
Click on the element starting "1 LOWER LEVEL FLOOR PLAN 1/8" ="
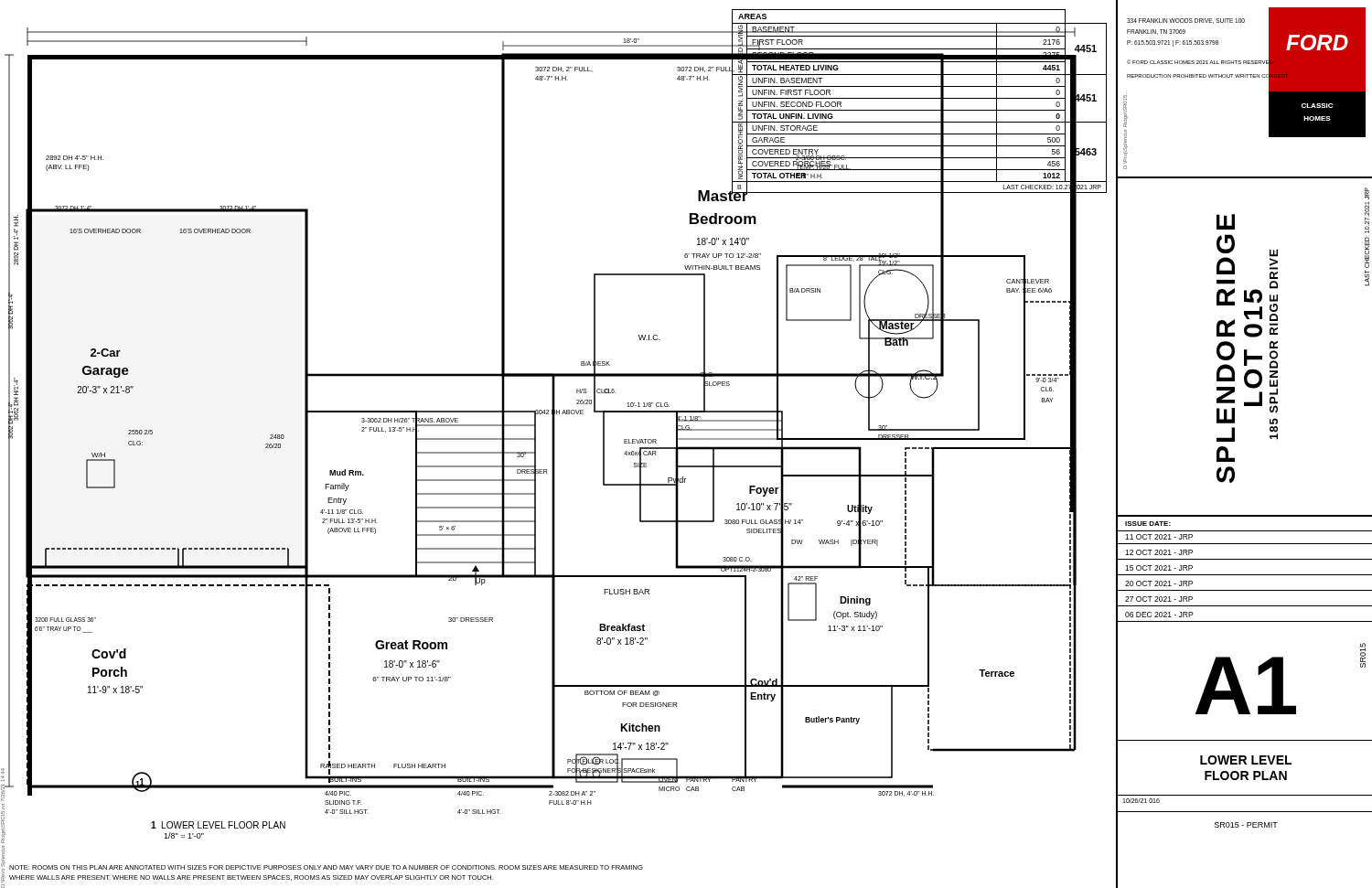218,830
